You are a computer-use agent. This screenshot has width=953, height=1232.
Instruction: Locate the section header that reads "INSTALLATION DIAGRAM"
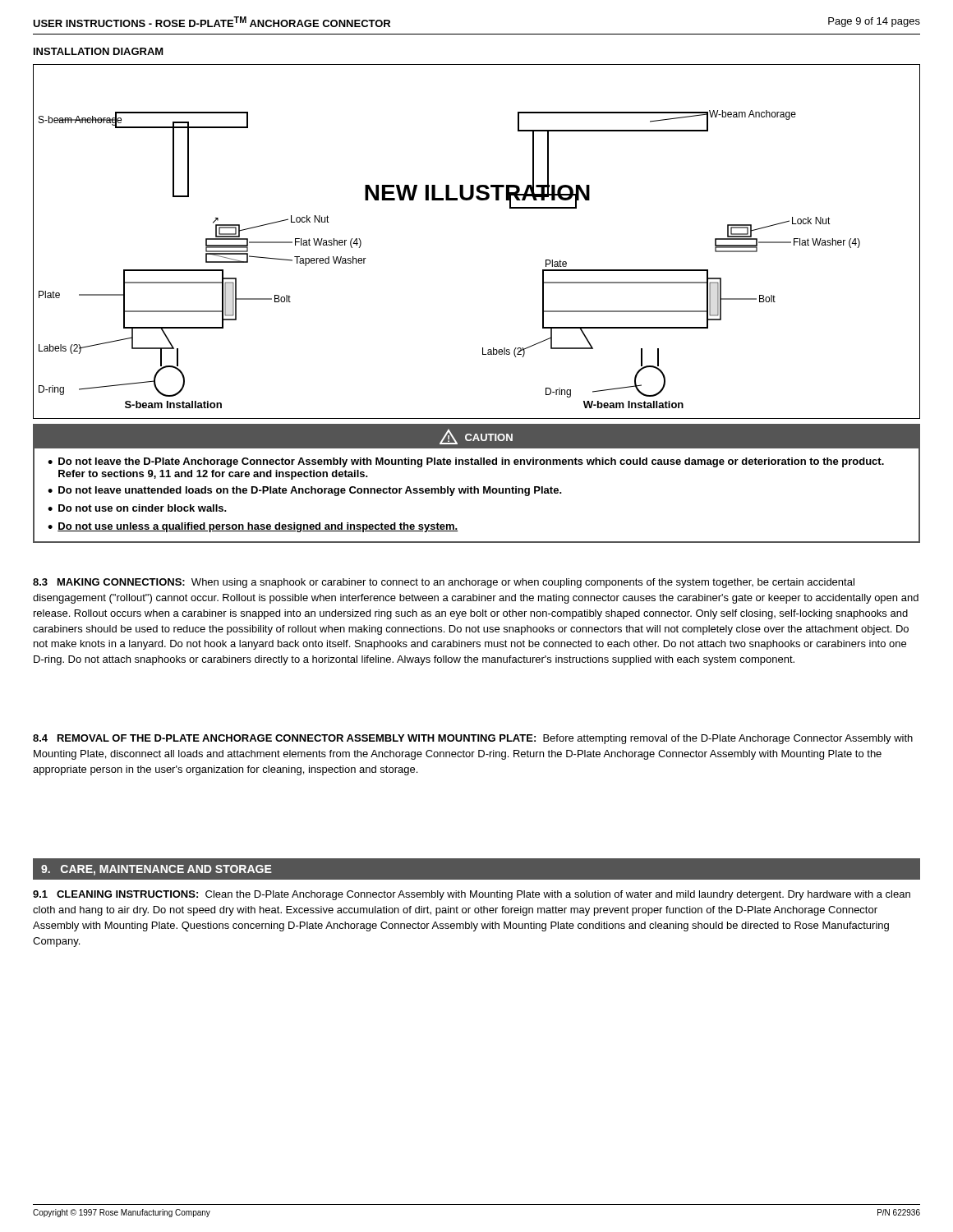tap(98, 51)
